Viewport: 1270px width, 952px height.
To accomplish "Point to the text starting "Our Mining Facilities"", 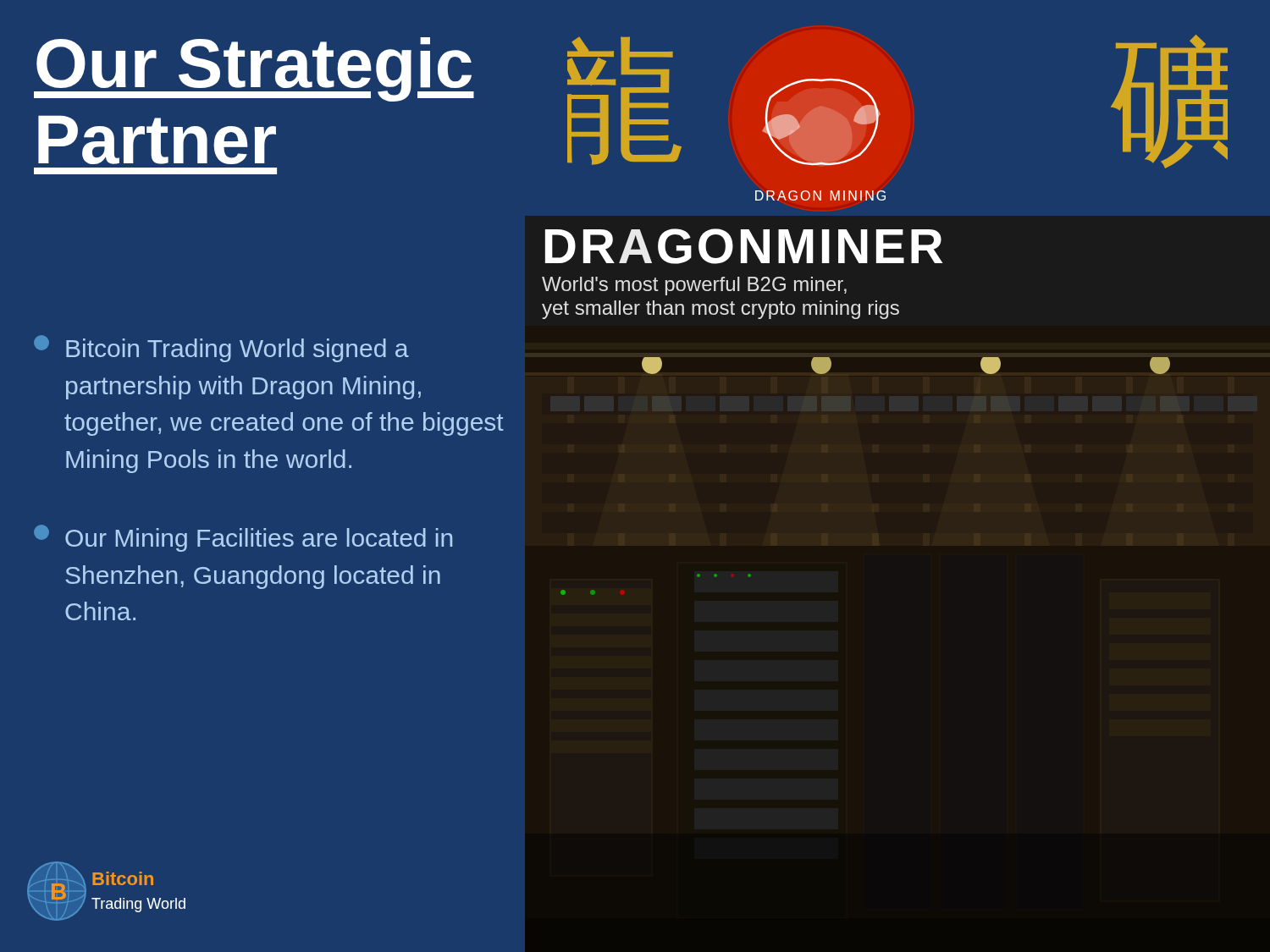I will tap(271, 575).
